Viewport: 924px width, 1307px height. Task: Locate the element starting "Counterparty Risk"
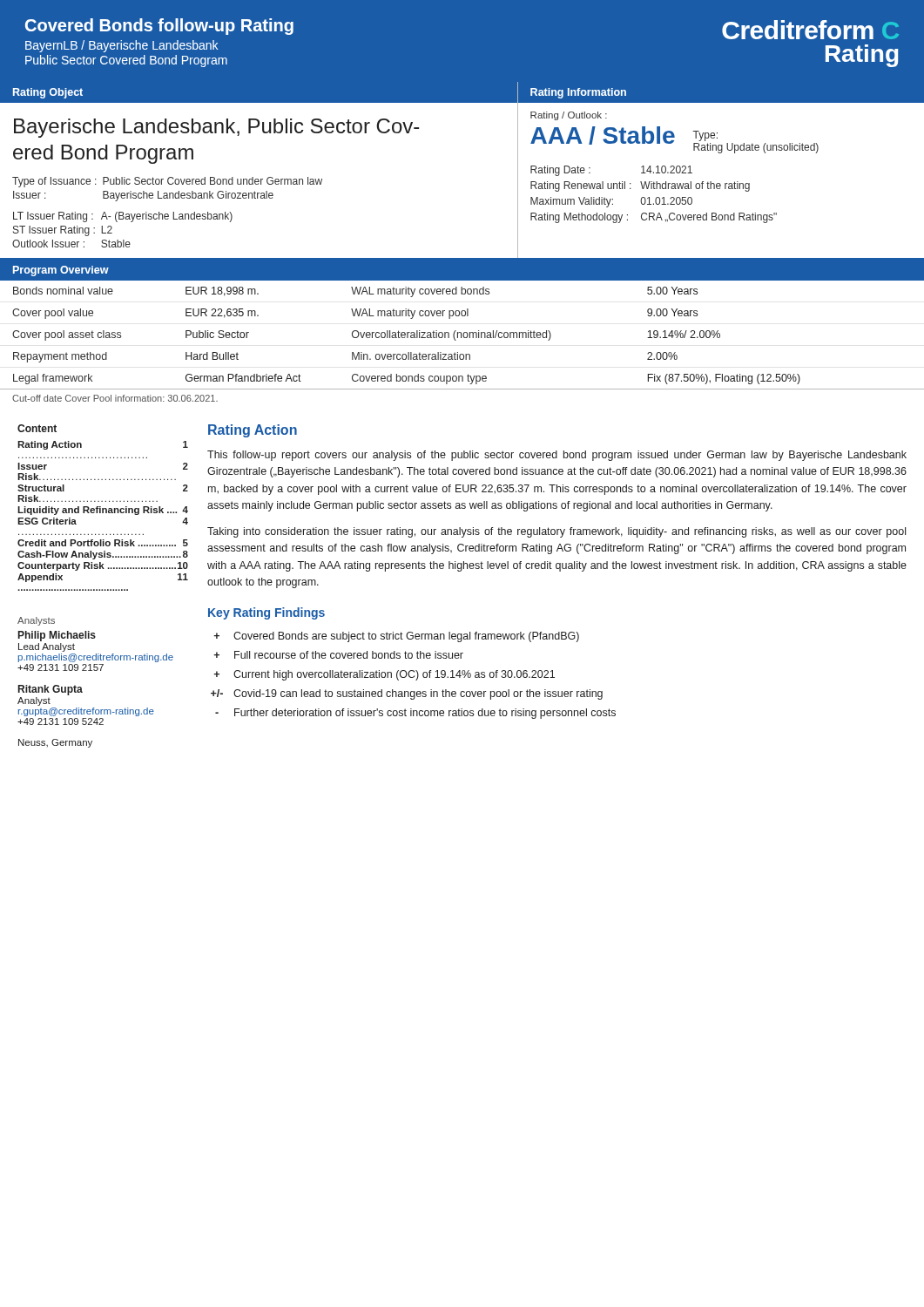point(103,565)
